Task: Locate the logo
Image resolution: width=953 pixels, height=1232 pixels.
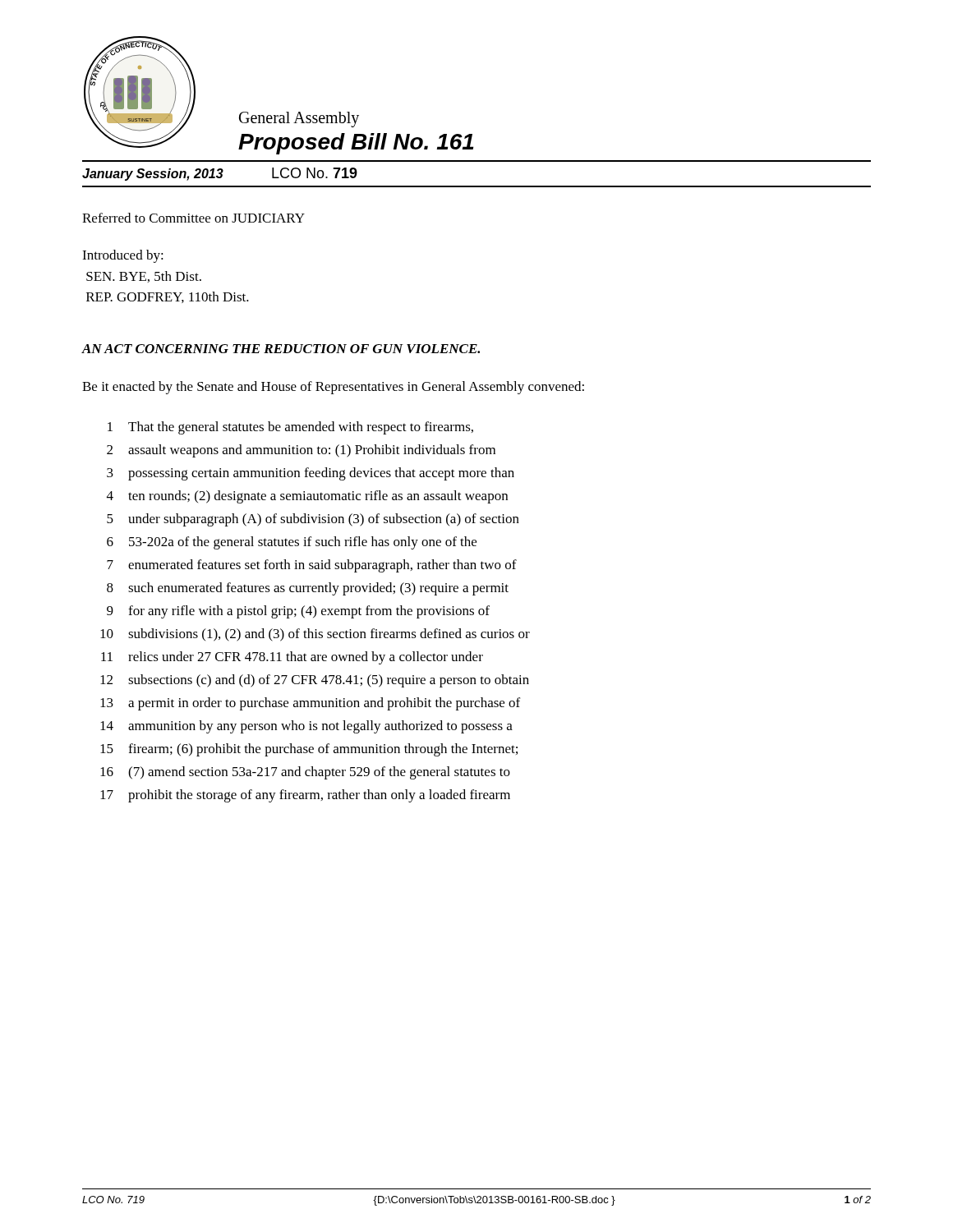Action: [x=148, y=94]
